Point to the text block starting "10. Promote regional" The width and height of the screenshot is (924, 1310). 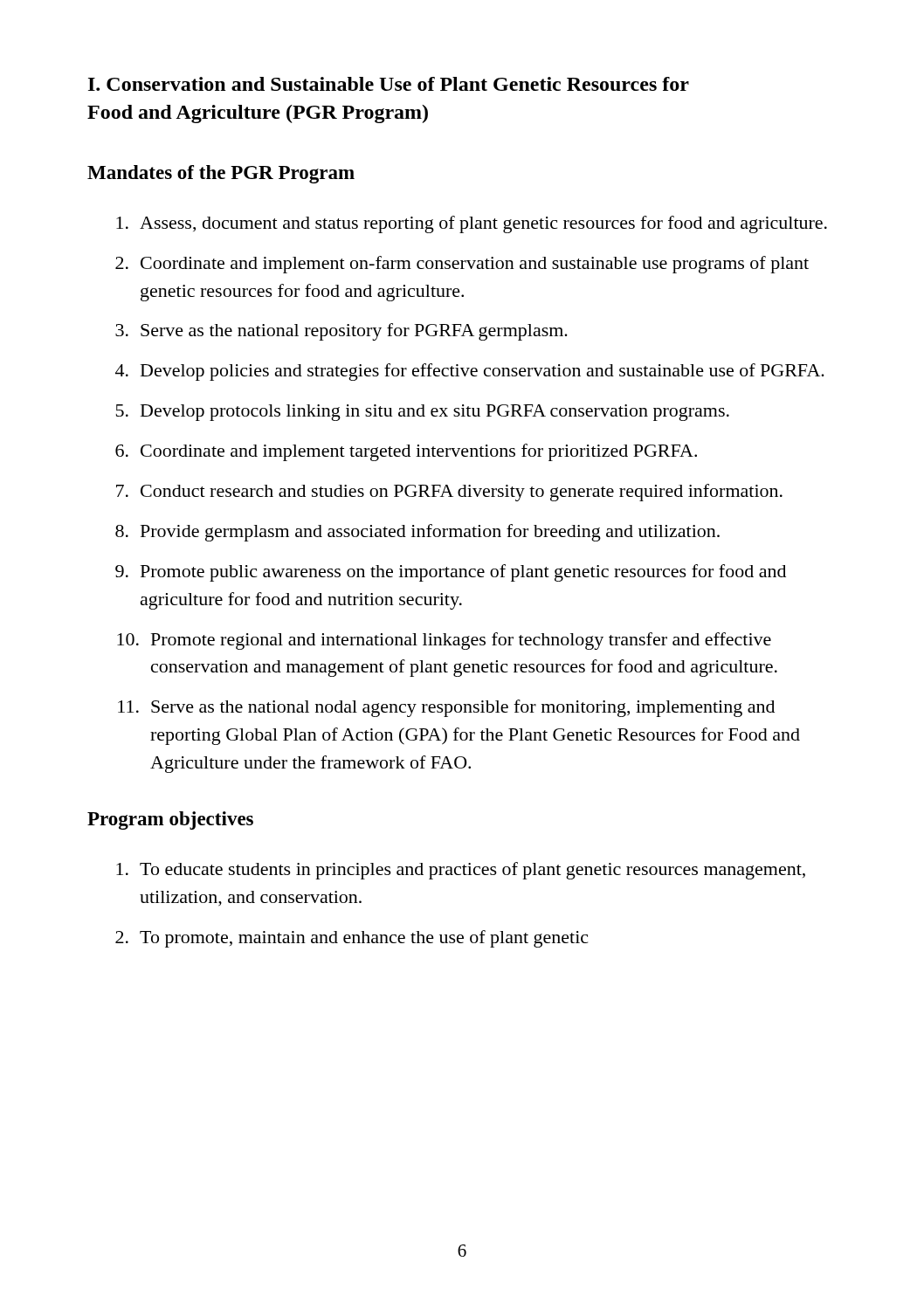click(x=462, y=653)
